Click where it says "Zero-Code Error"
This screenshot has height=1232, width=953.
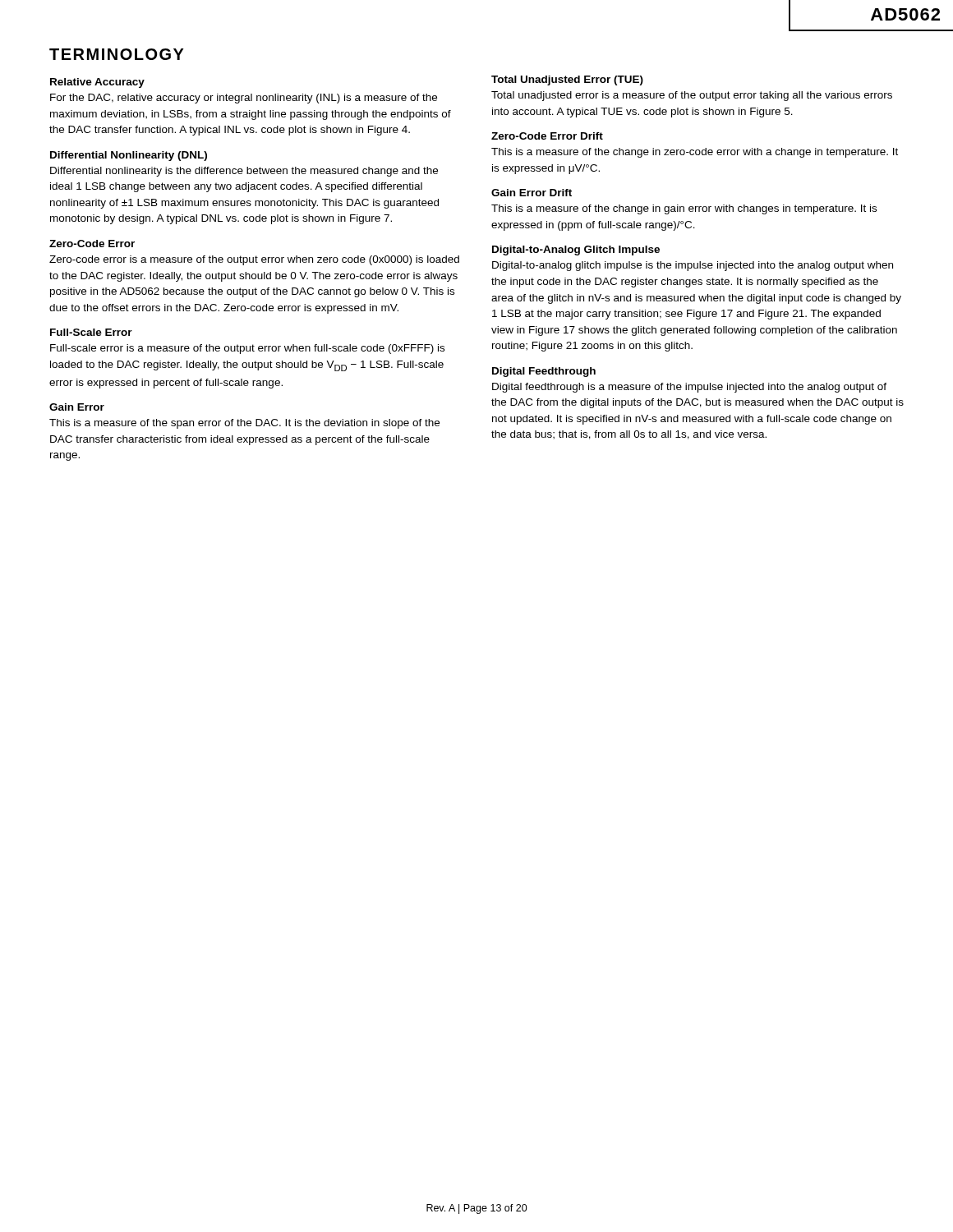point(92,243)
